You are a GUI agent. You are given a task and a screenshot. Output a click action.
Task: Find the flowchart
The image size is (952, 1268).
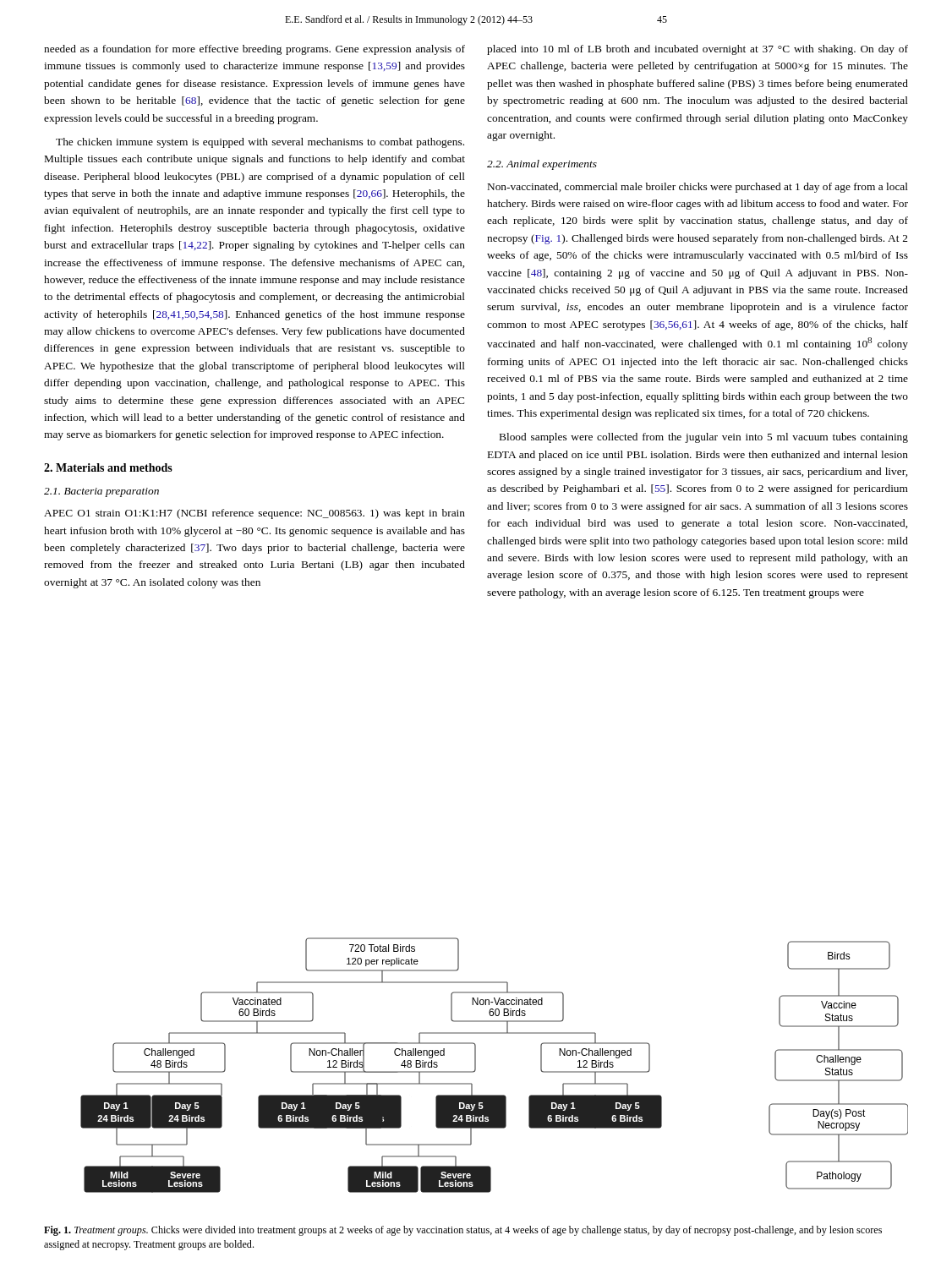click(476, 1068)
